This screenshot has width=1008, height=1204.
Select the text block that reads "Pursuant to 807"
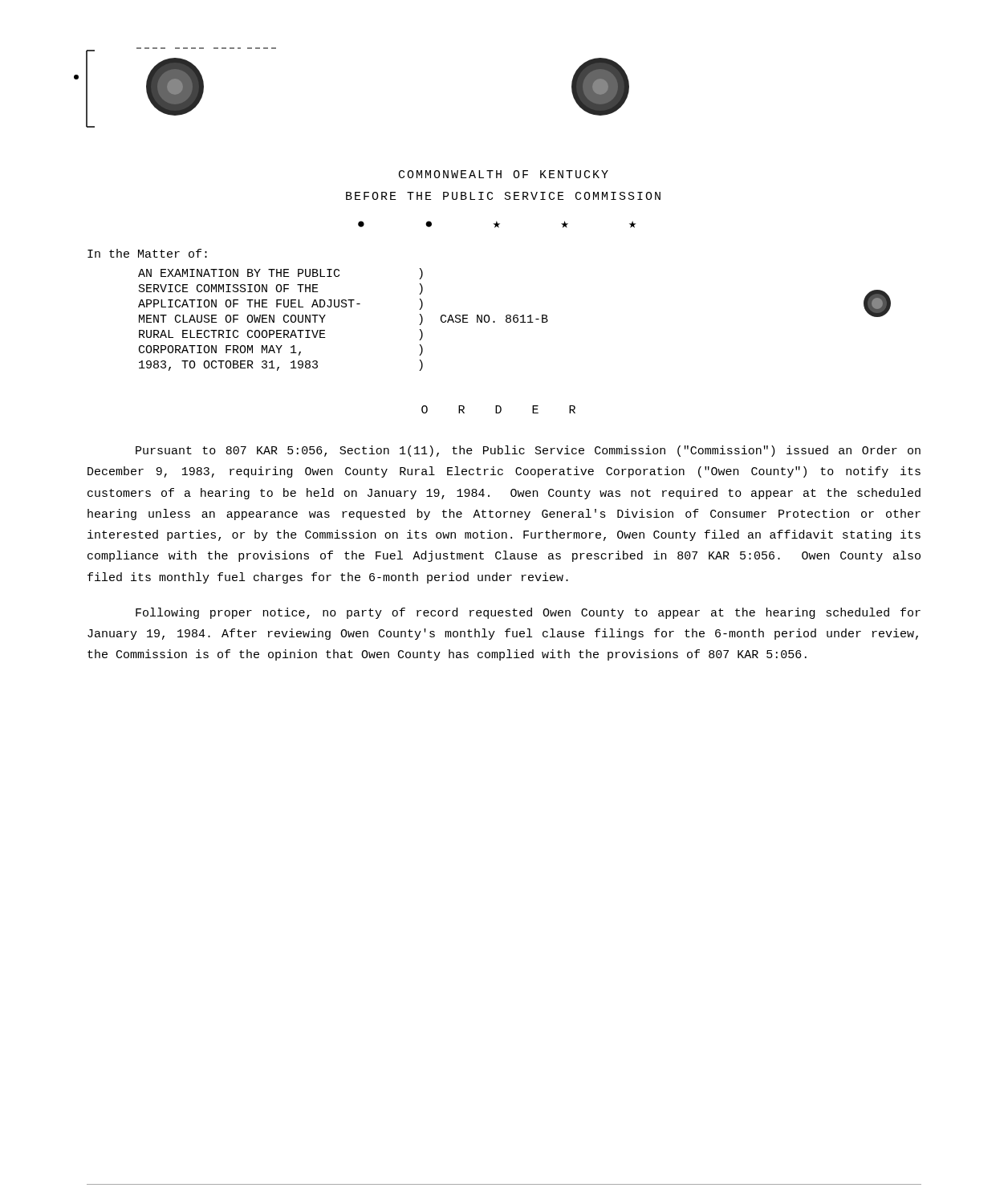point(504,554)
